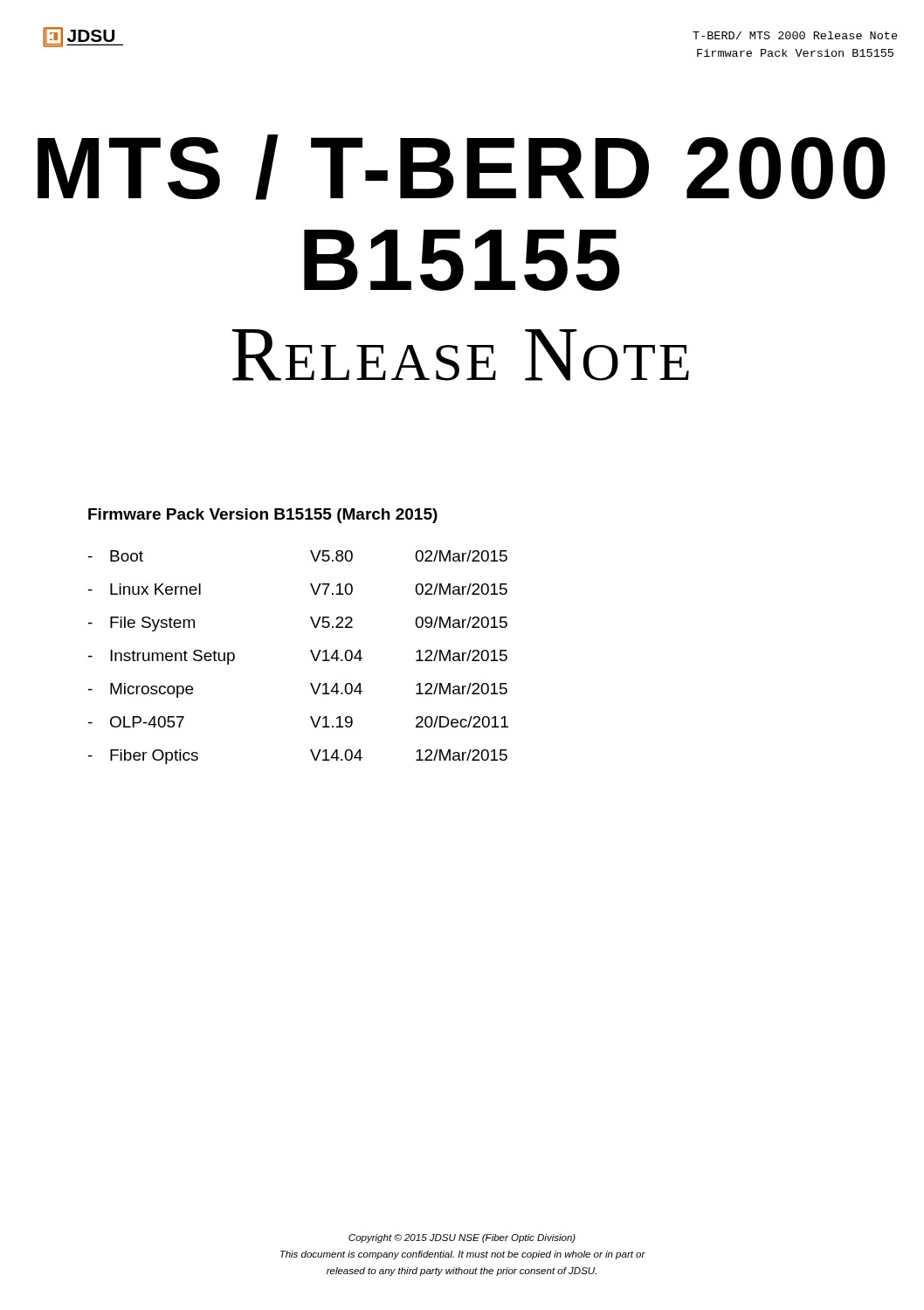Locate the block starting "- Instrument Setup V14.04 12/Mar/2015"

tap(462, 656)
